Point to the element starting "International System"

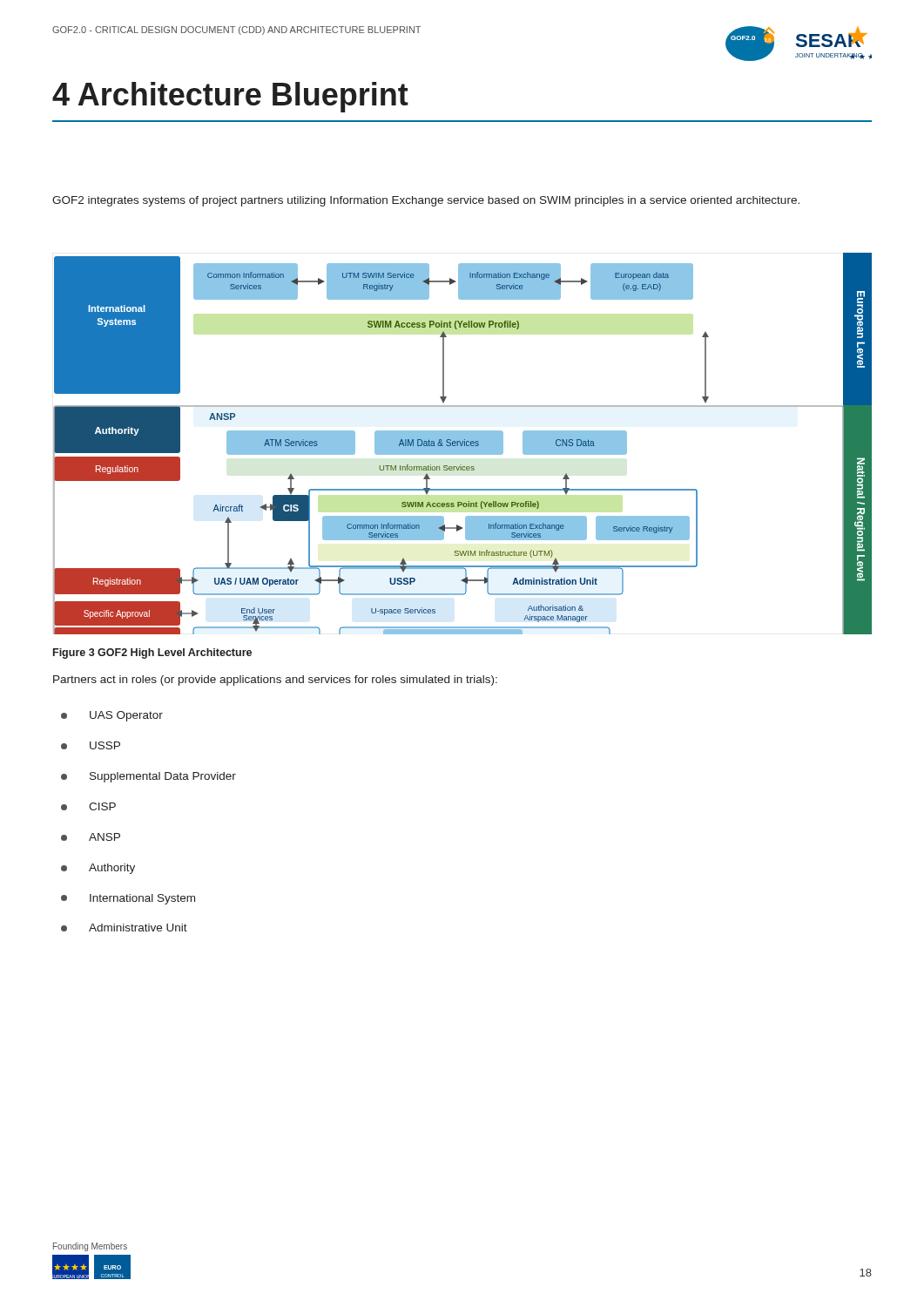(128, 898)
